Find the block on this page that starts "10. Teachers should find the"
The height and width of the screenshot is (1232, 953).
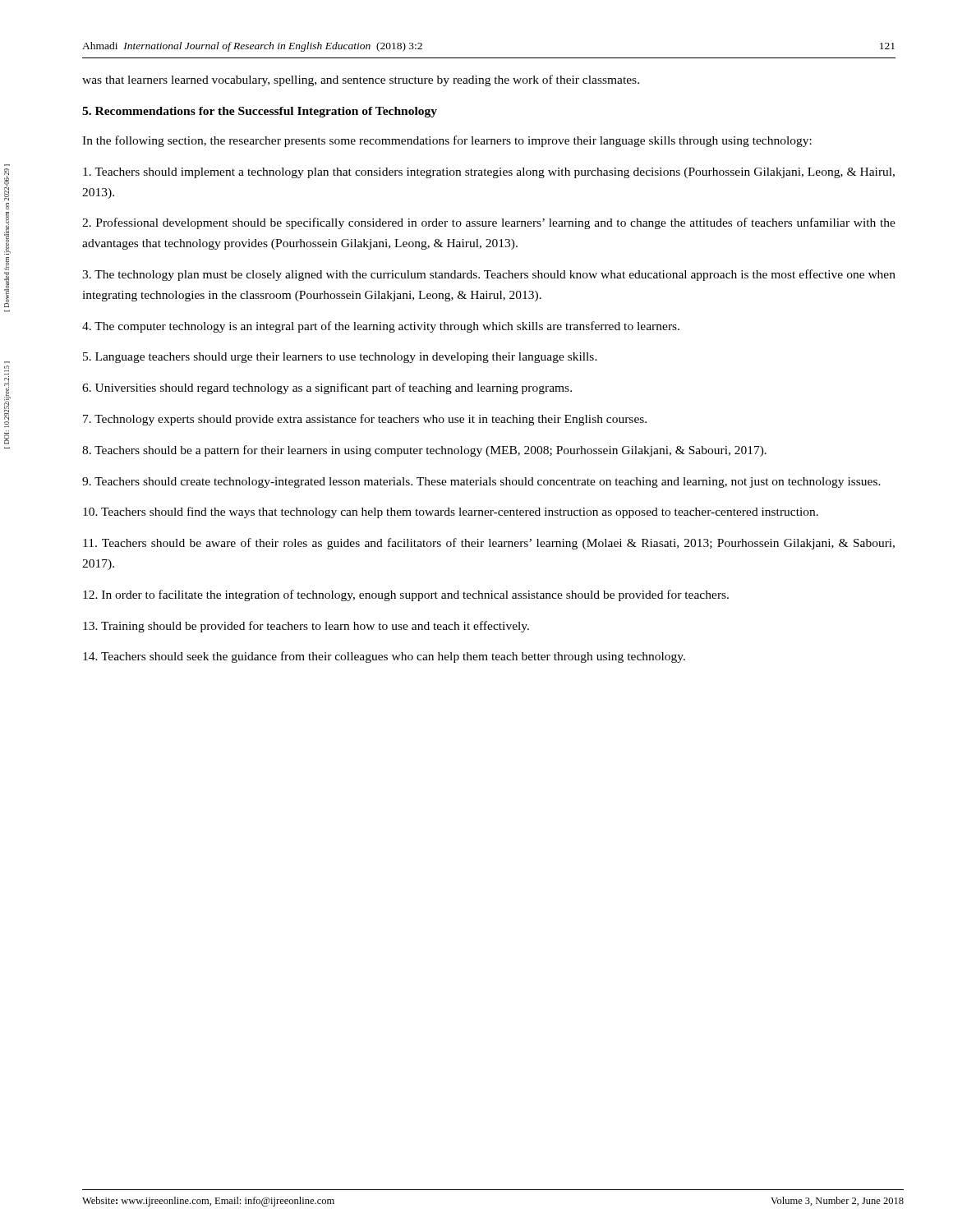click(x=450, y=512)
